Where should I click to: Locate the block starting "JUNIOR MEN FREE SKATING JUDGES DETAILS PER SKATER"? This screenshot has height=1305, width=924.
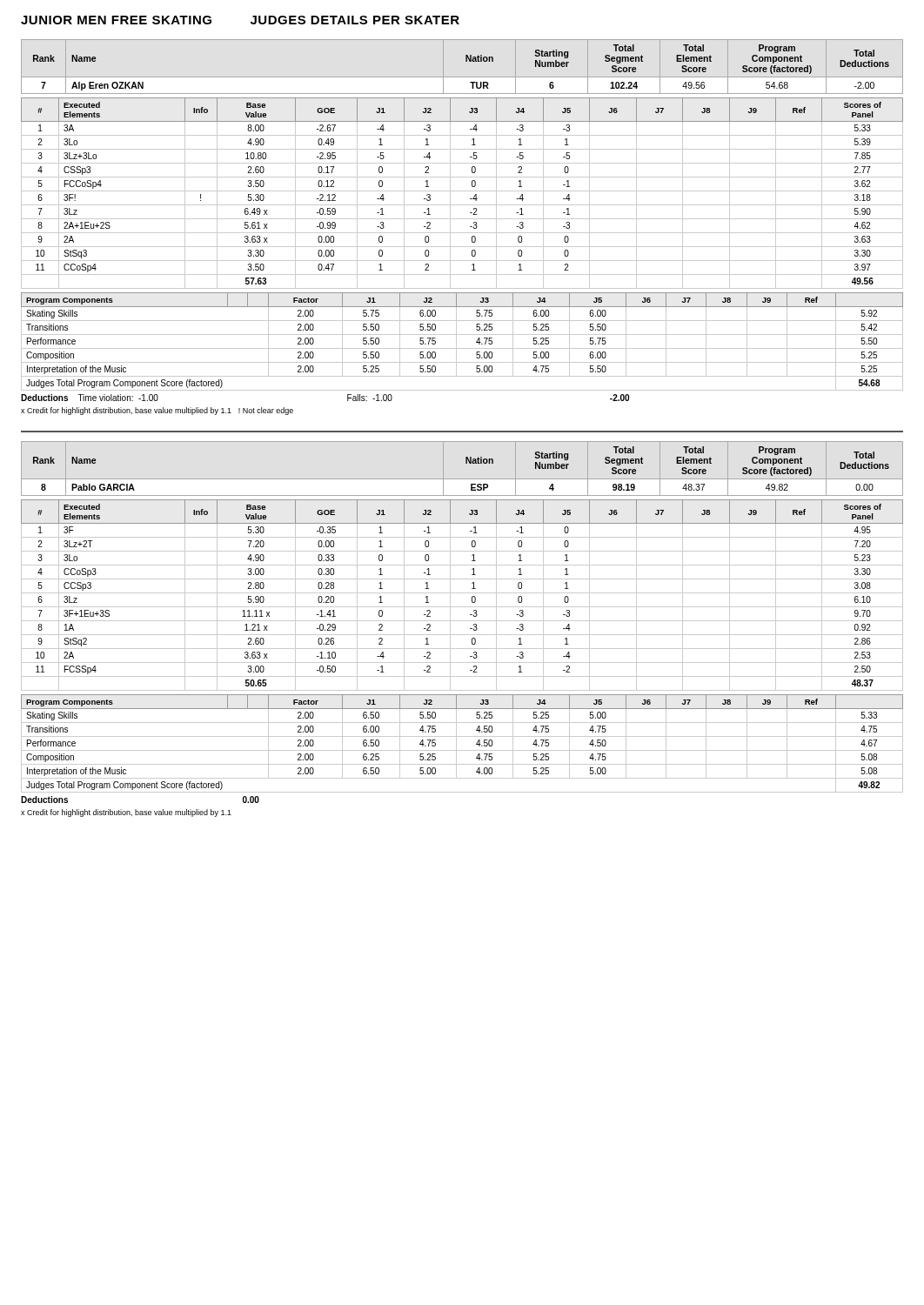[x=240, y=20]
